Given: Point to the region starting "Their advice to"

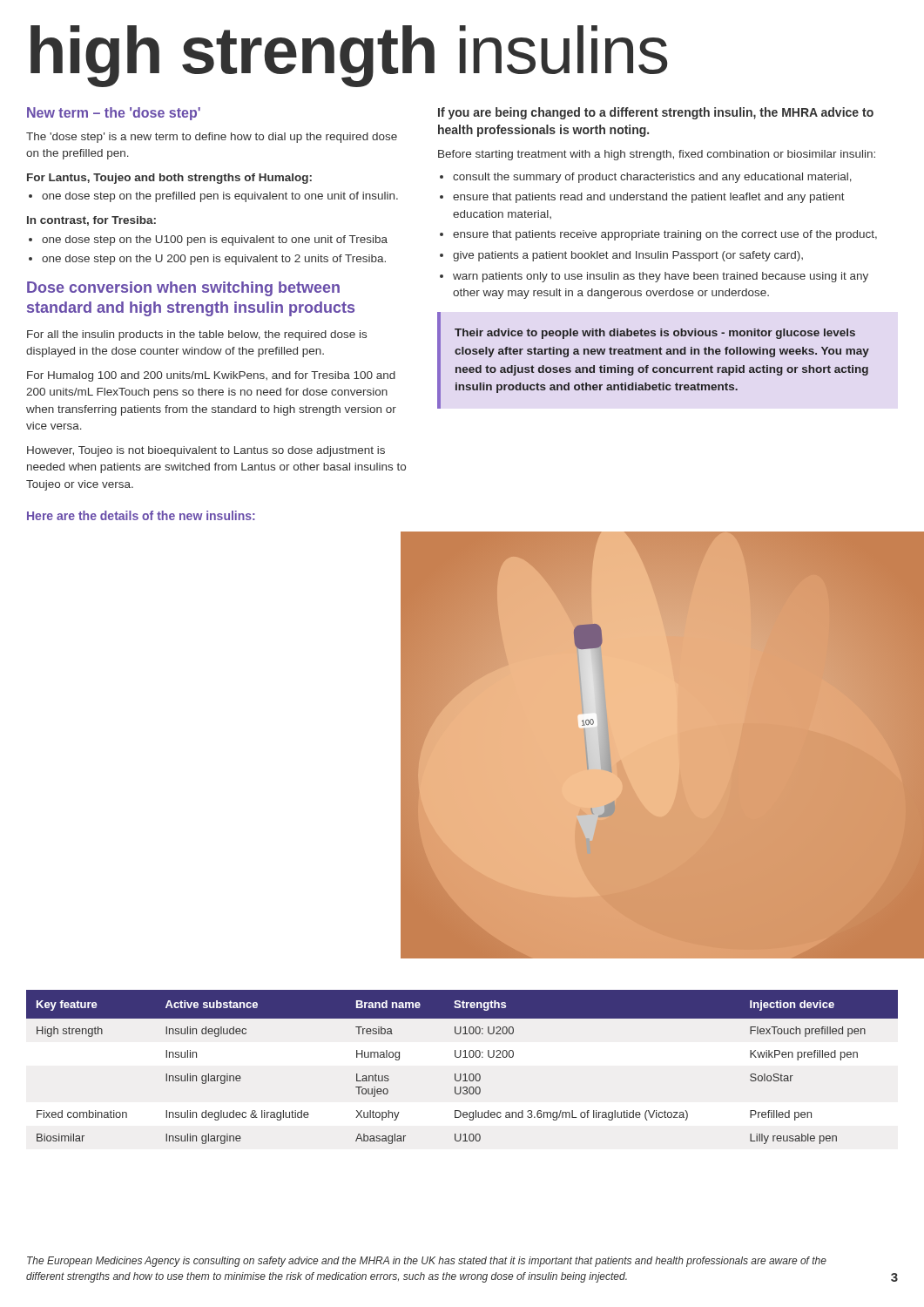Looking at the screenshot, I should pos(662,359).
